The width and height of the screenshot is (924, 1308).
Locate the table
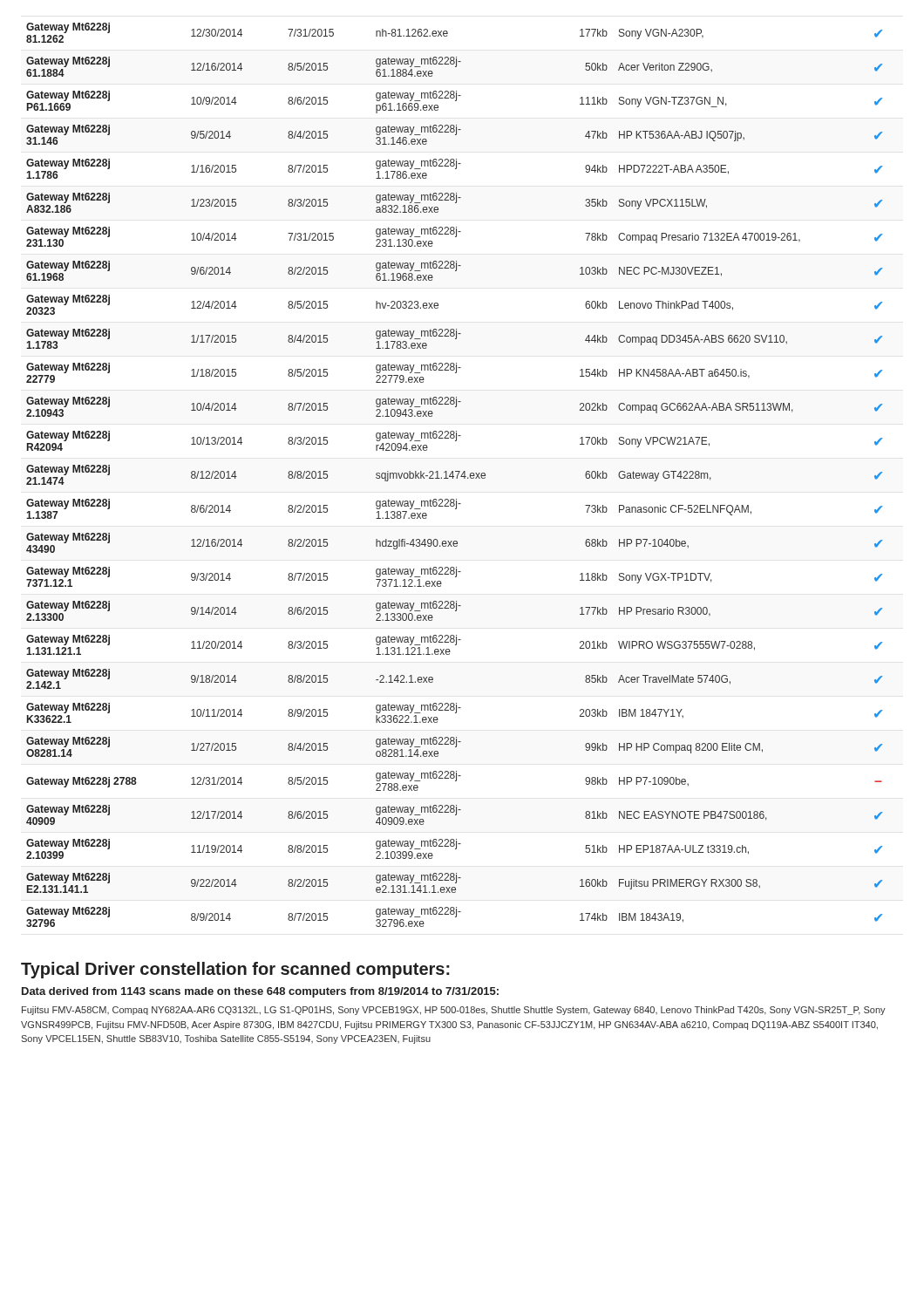(x=462, y=475)
